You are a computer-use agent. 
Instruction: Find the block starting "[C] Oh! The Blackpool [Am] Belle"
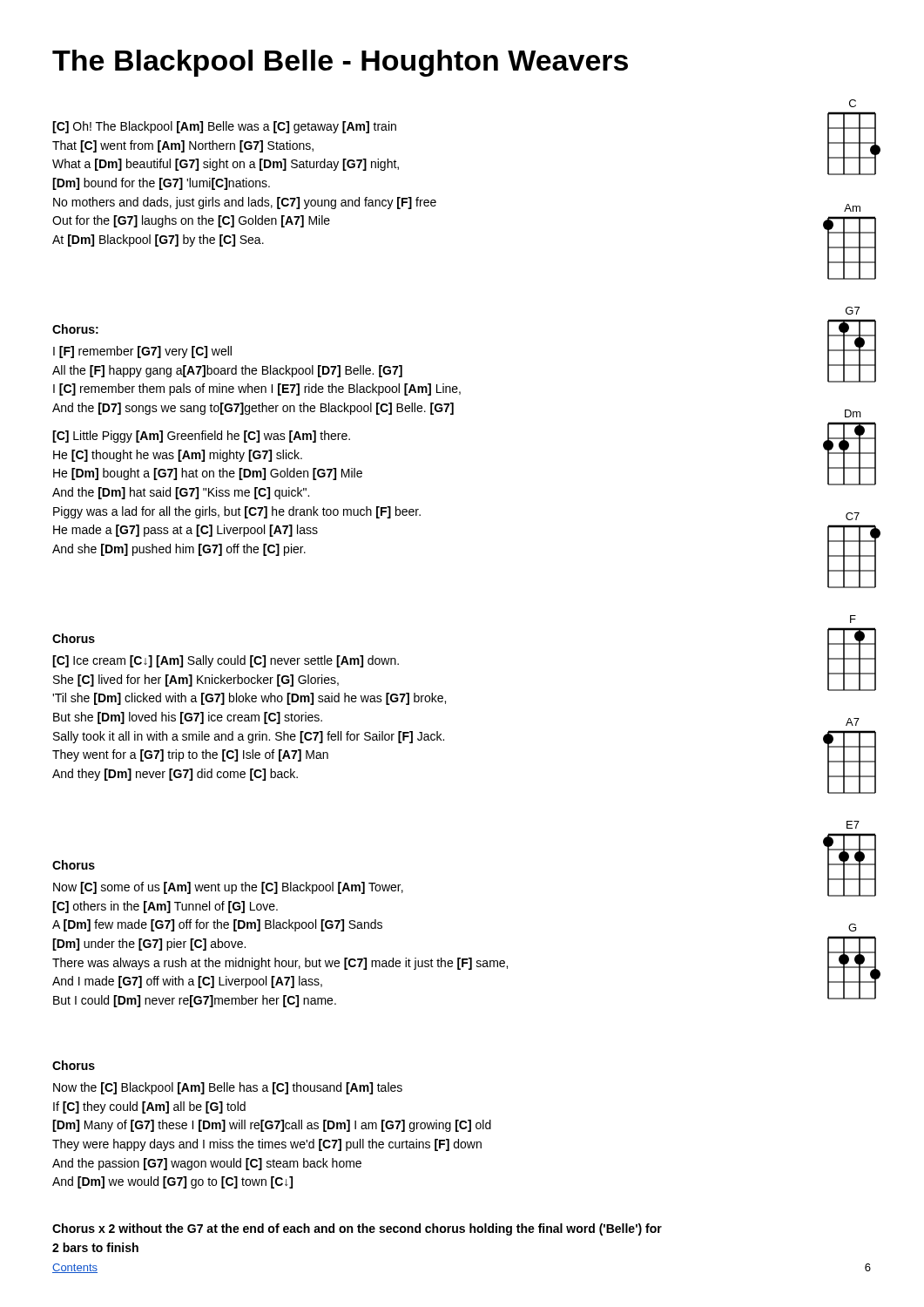pyautogui.click(x=244, y=183)
